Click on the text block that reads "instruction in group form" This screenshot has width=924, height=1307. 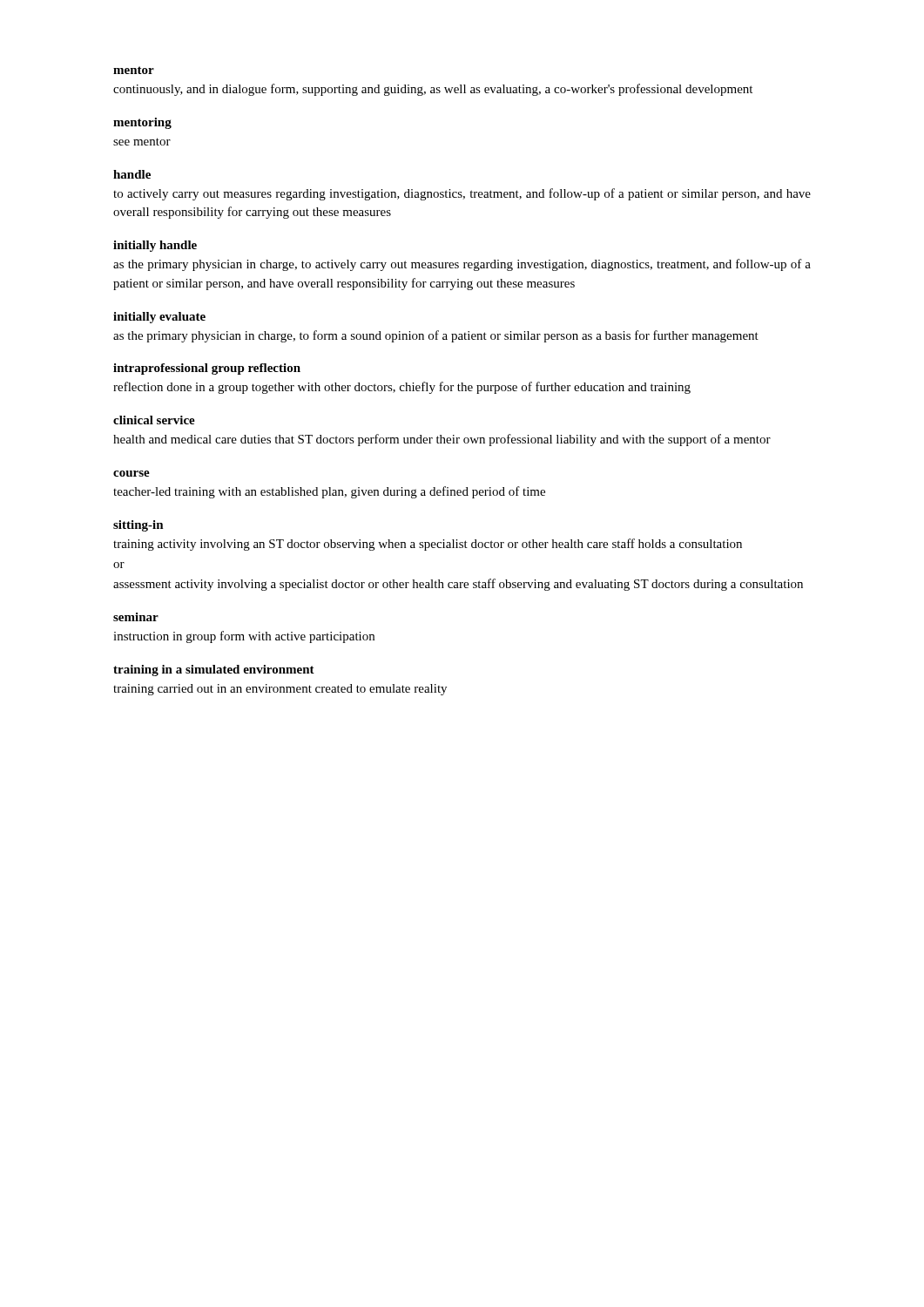[x=244, y=636]
